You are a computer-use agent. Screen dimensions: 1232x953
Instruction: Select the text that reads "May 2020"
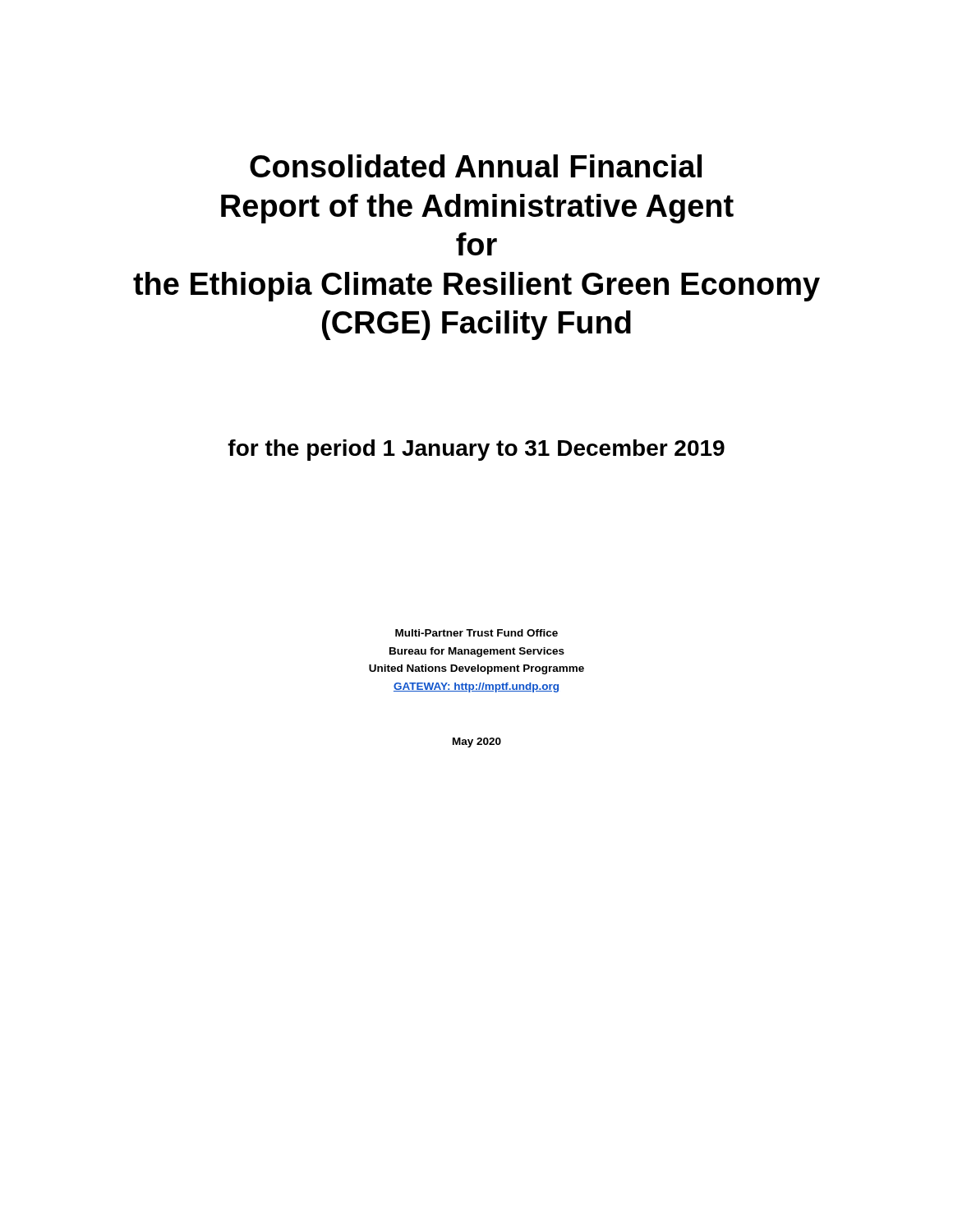[x=476, y=741]
